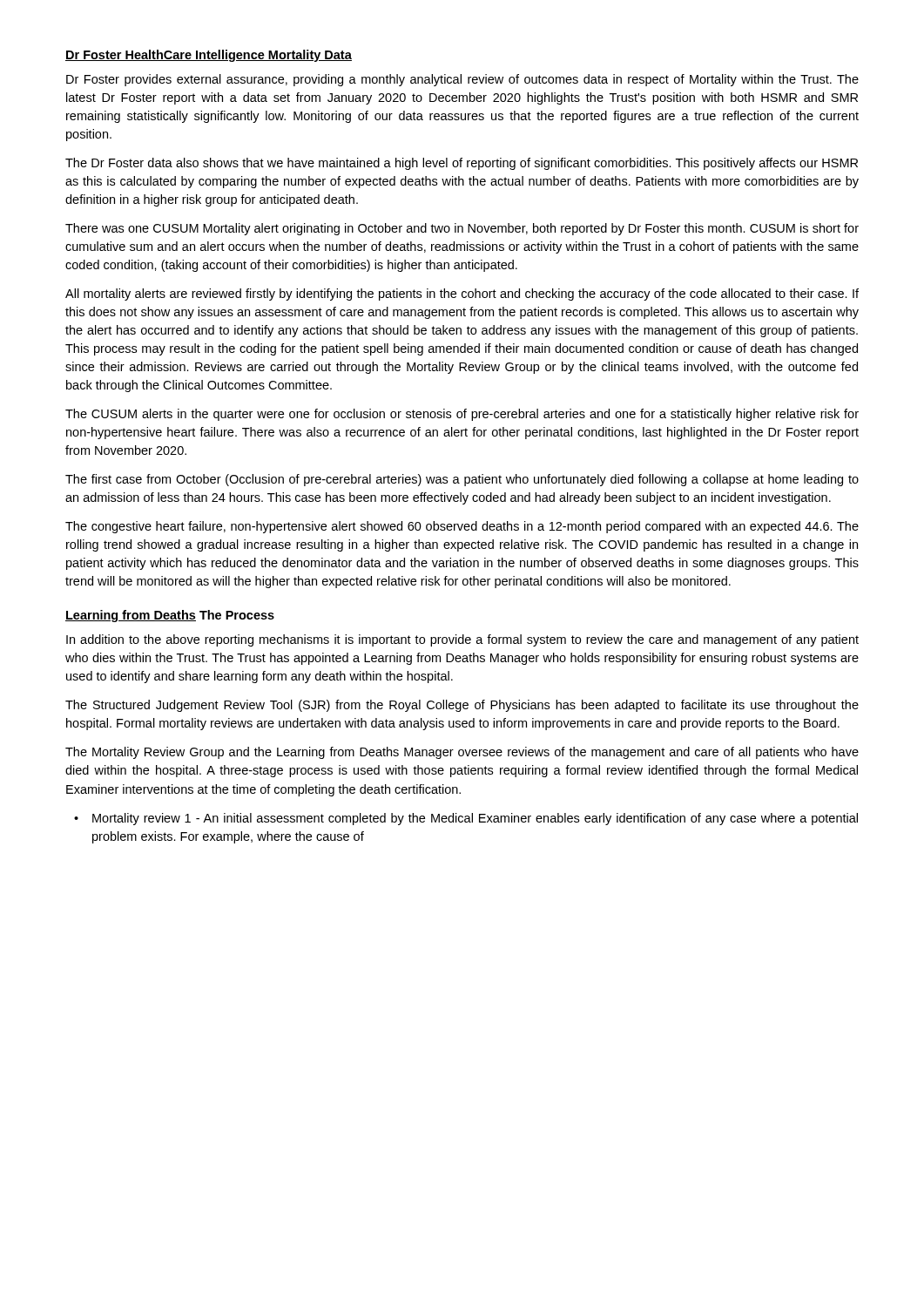Locate the block of text that opens with "The congestive heart failure, non-hypertensive"
Viewport: 924px width, 1307px height.
pyautogui.click(x=462, y=554)
